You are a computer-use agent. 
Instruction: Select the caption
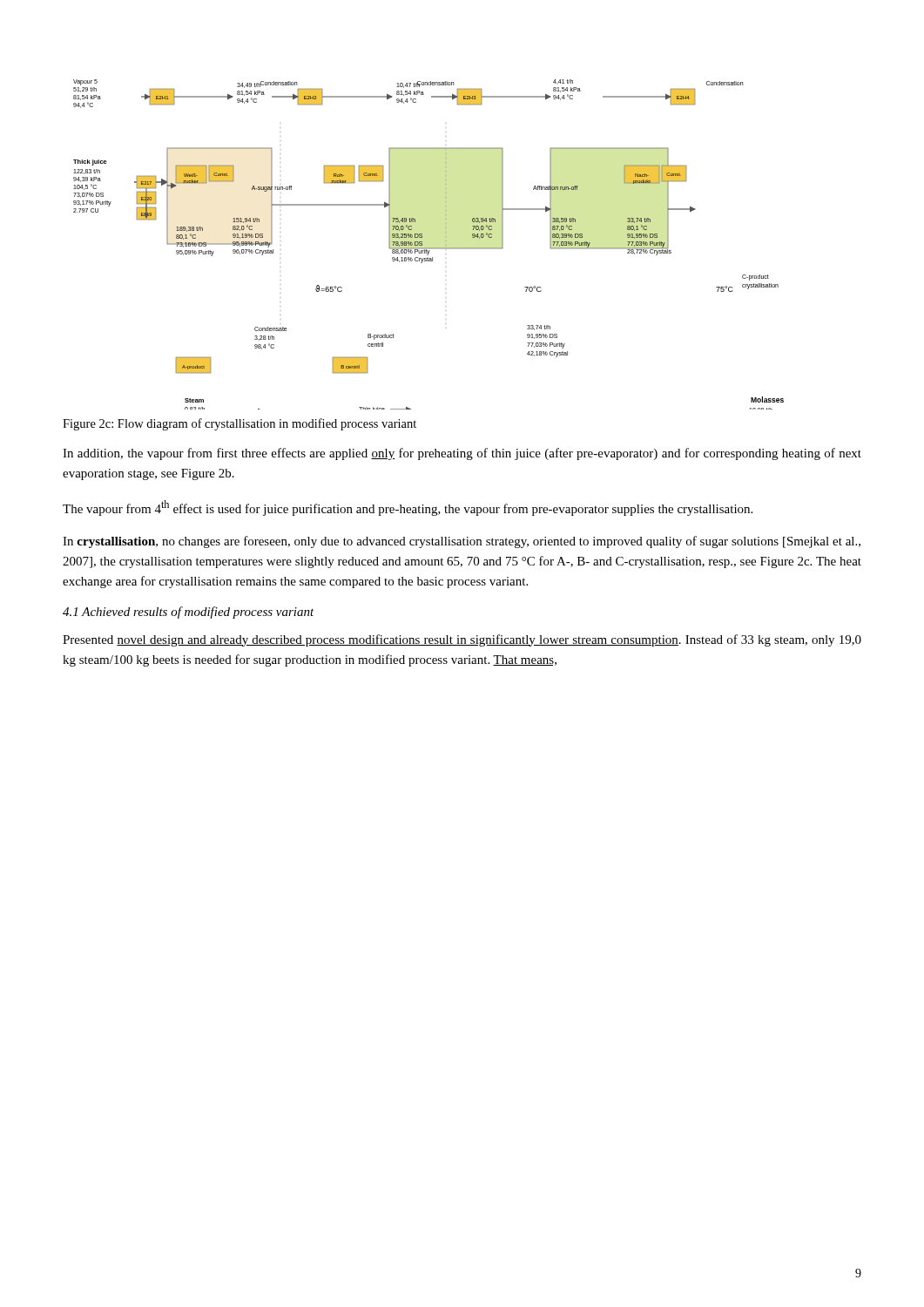(x=240, y=423)
